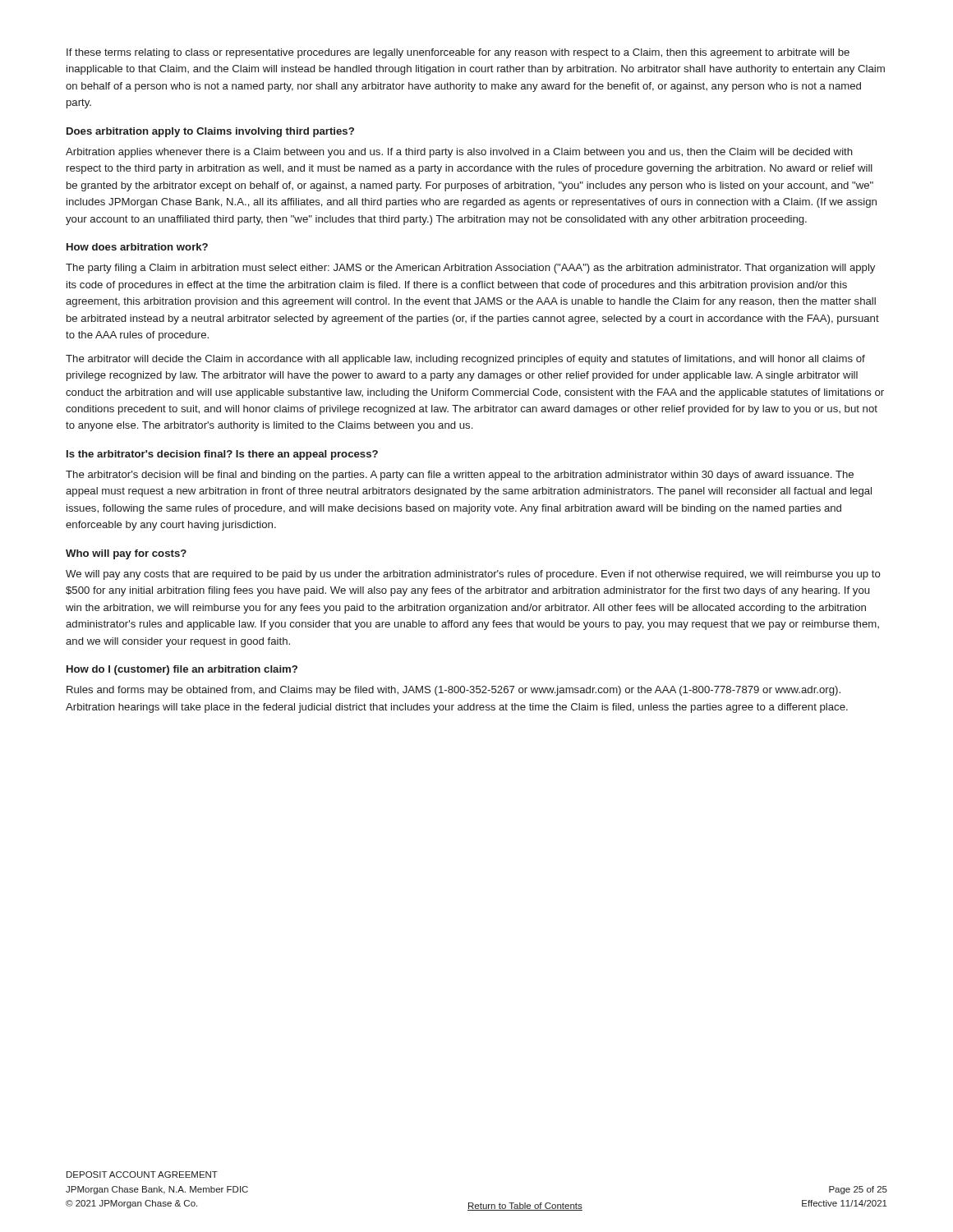Locate the section header with the text "How does arbitration work?"
This screenshot has width=953, height=1232.
(137, 247)
